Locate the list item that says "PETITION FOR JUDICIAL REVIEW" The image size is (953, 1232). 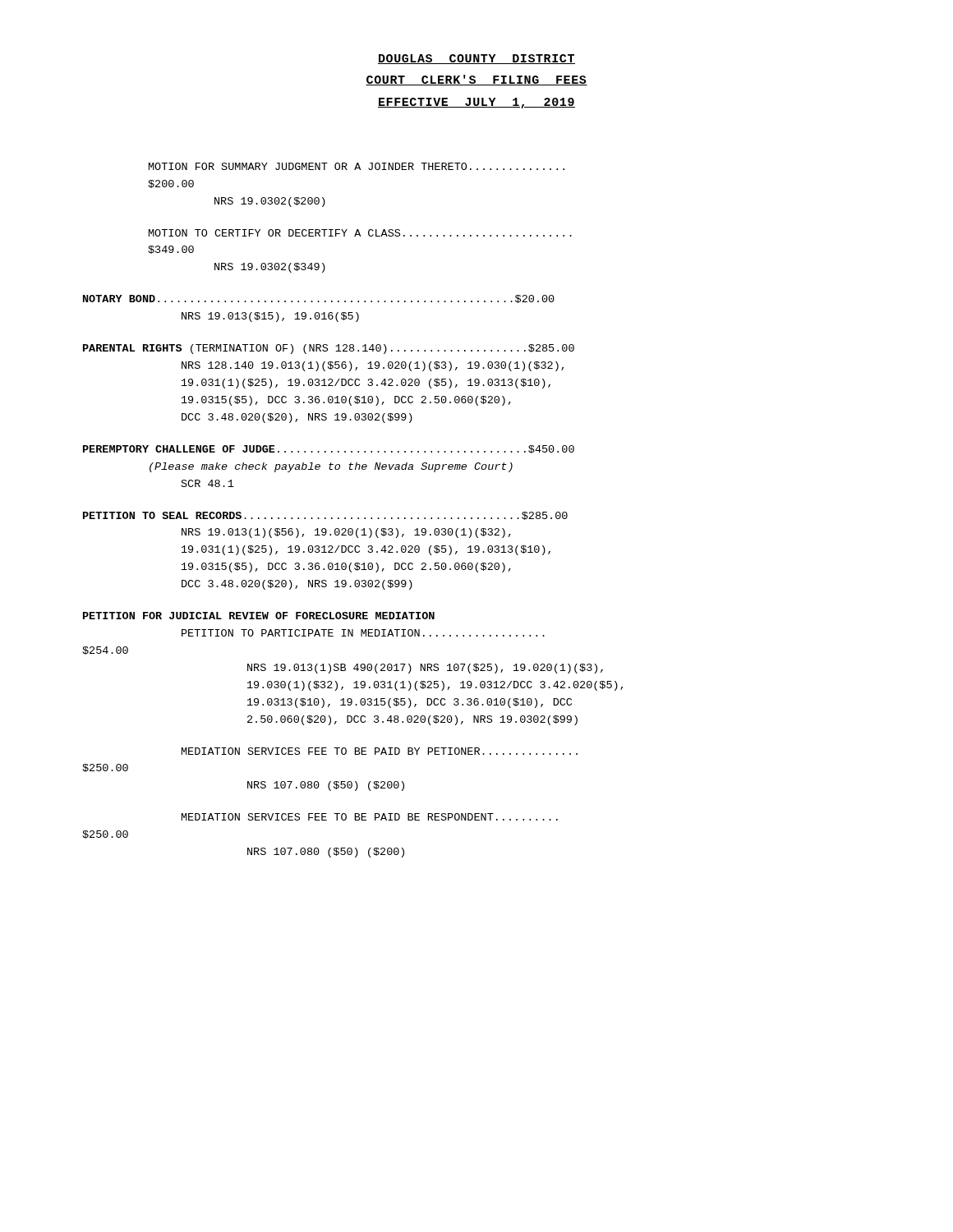point(485,669)
